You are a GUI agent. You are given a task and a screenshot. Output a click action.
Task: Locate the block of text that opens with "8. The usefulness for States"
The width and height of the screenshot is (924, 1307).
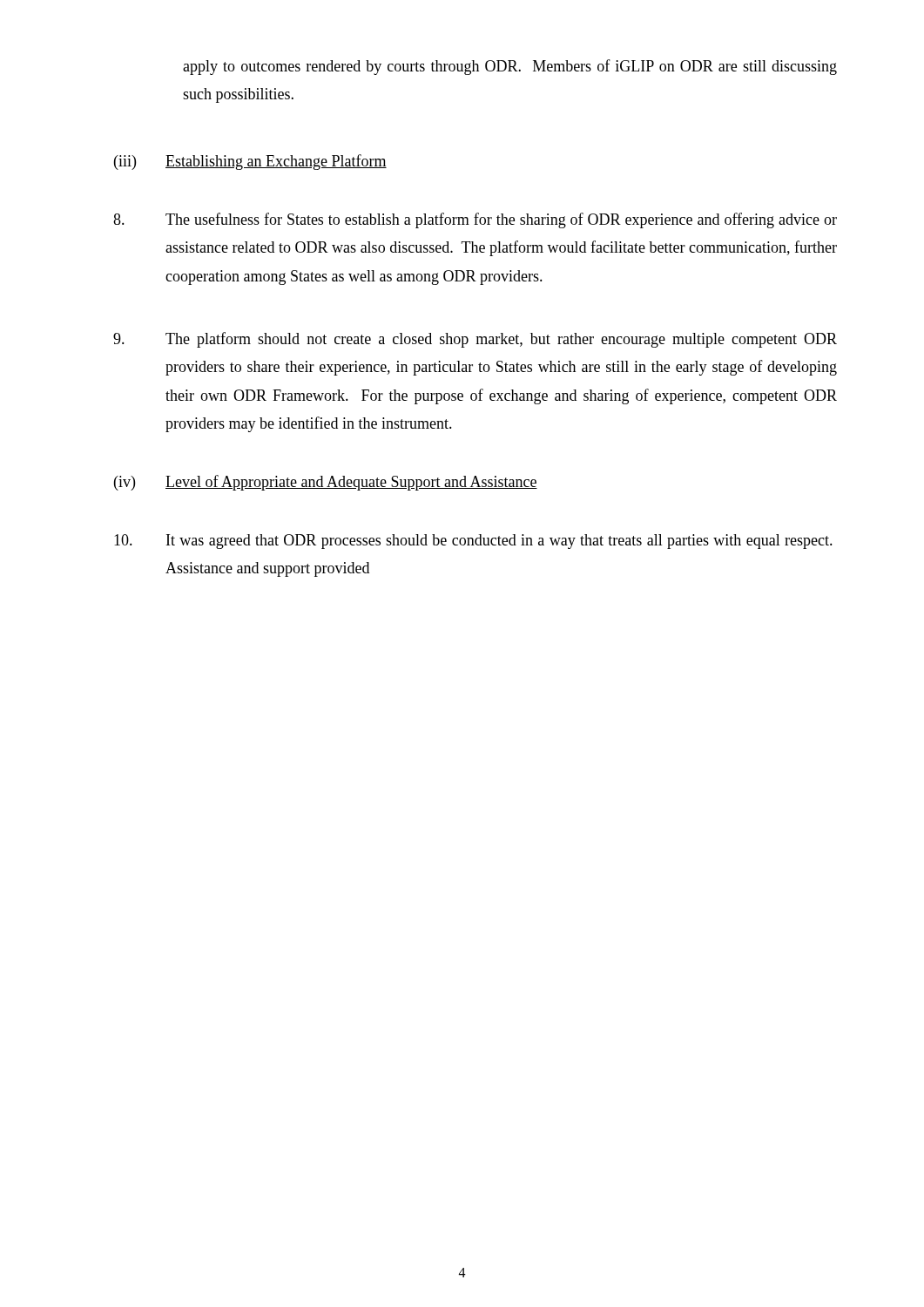[x=475, y=248]
